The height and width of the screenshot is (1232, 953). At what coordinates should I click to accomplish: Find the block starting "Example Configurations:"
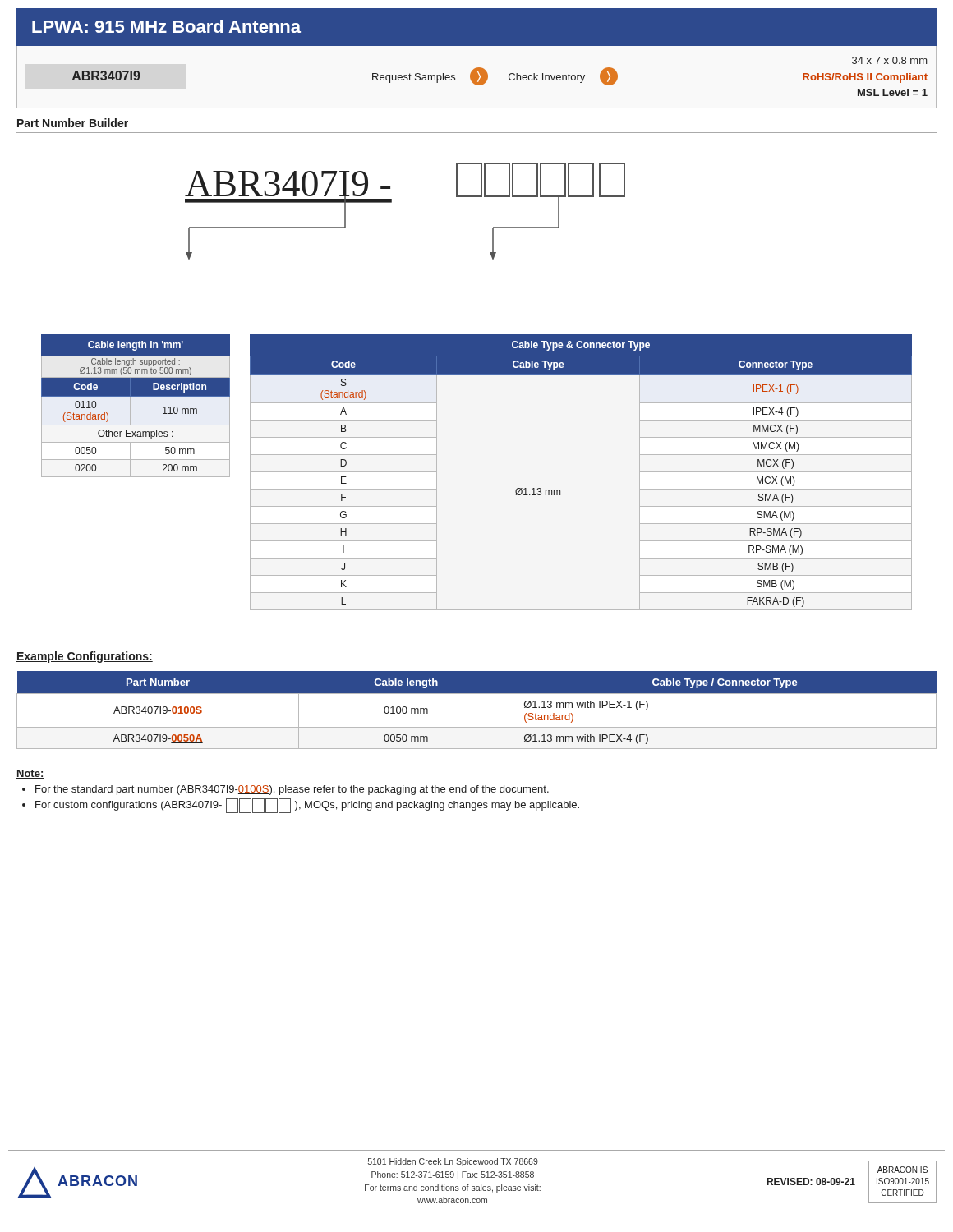tap(84, 656)
